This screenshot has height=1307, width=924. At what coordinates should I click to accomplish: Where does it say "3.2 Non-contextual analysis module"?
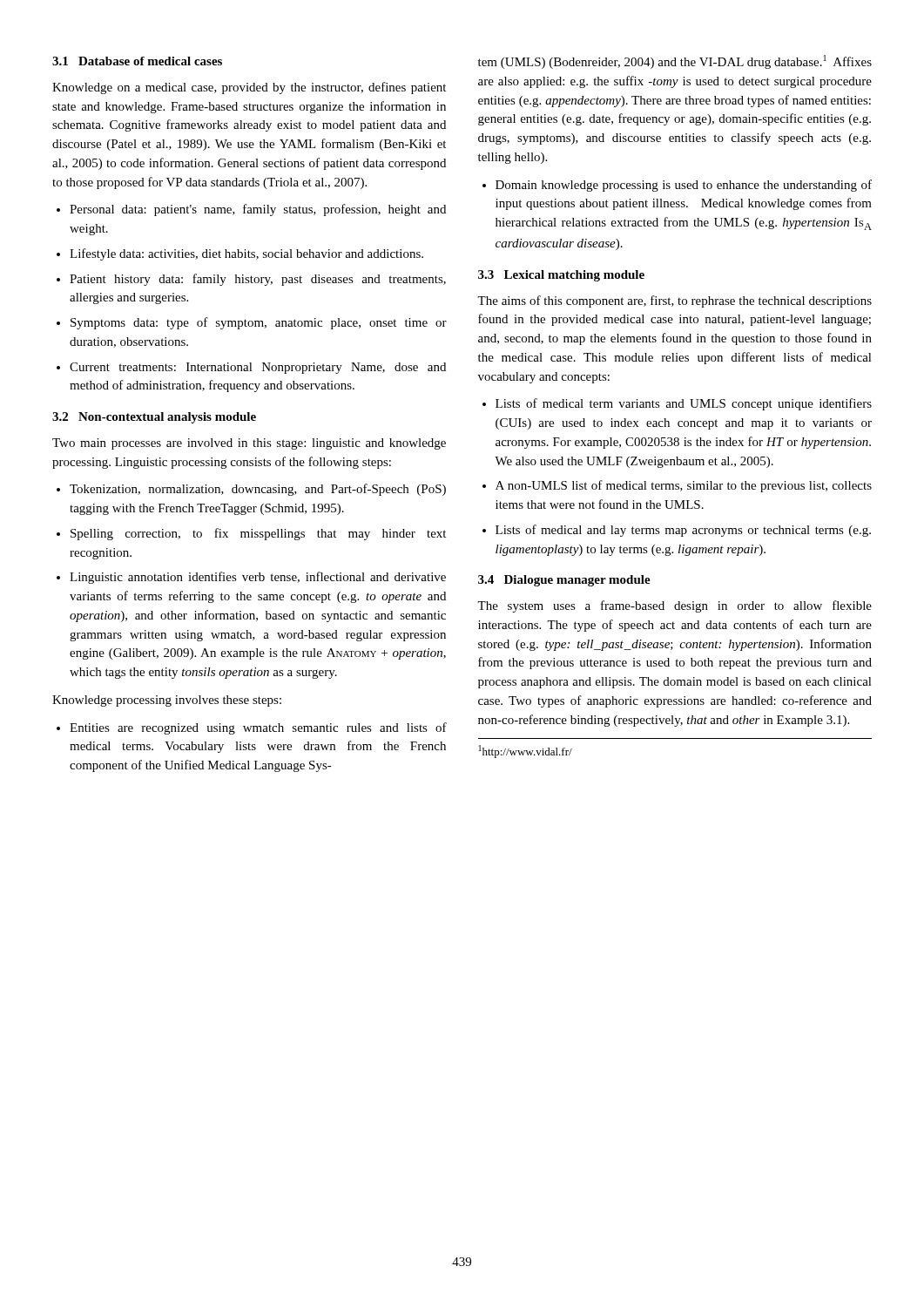[154, 416]
